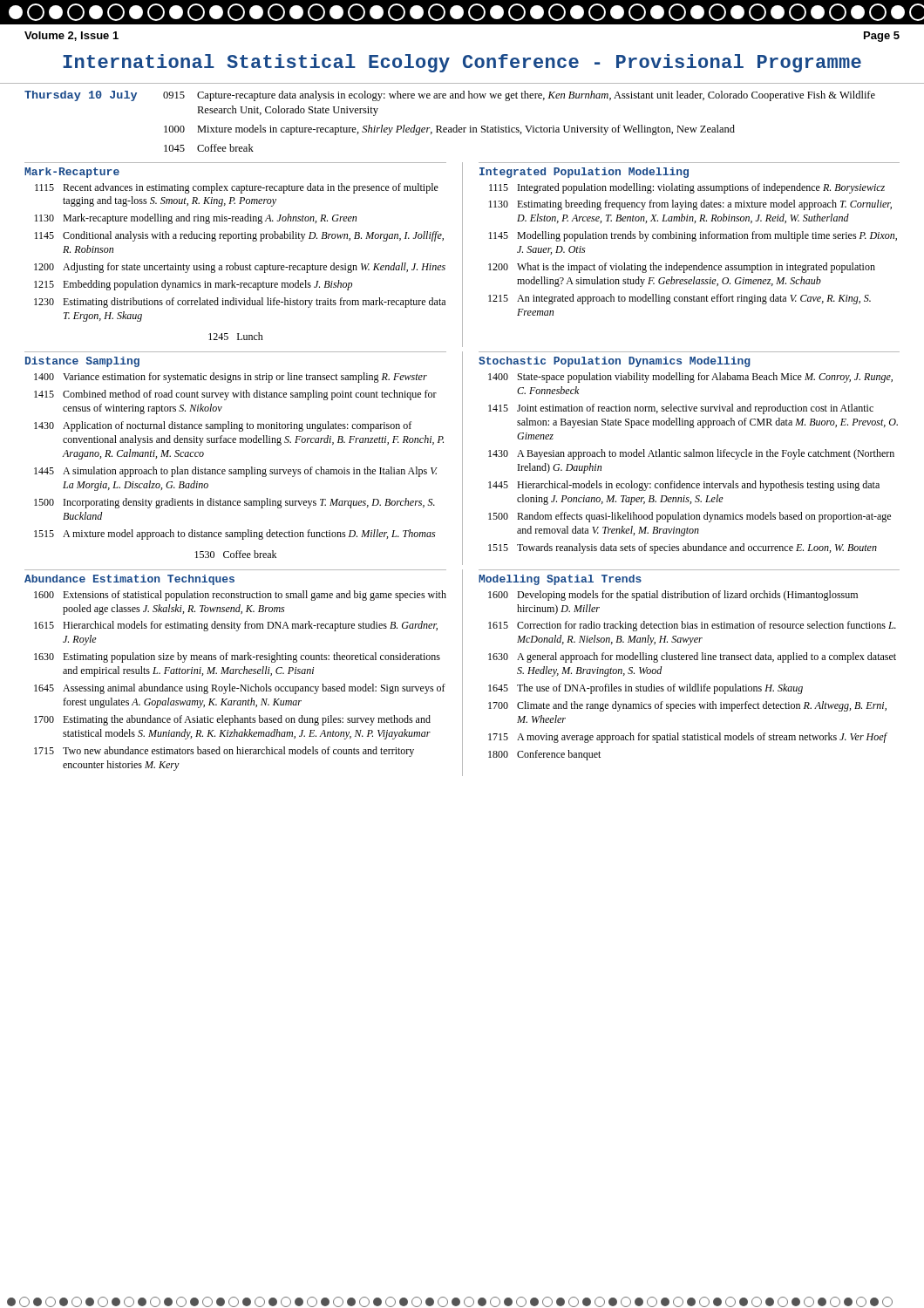
Task: Point to the text starting "1715 Two new abundance estimators based on hierarchical"
Action: click(x=235, y=759)
